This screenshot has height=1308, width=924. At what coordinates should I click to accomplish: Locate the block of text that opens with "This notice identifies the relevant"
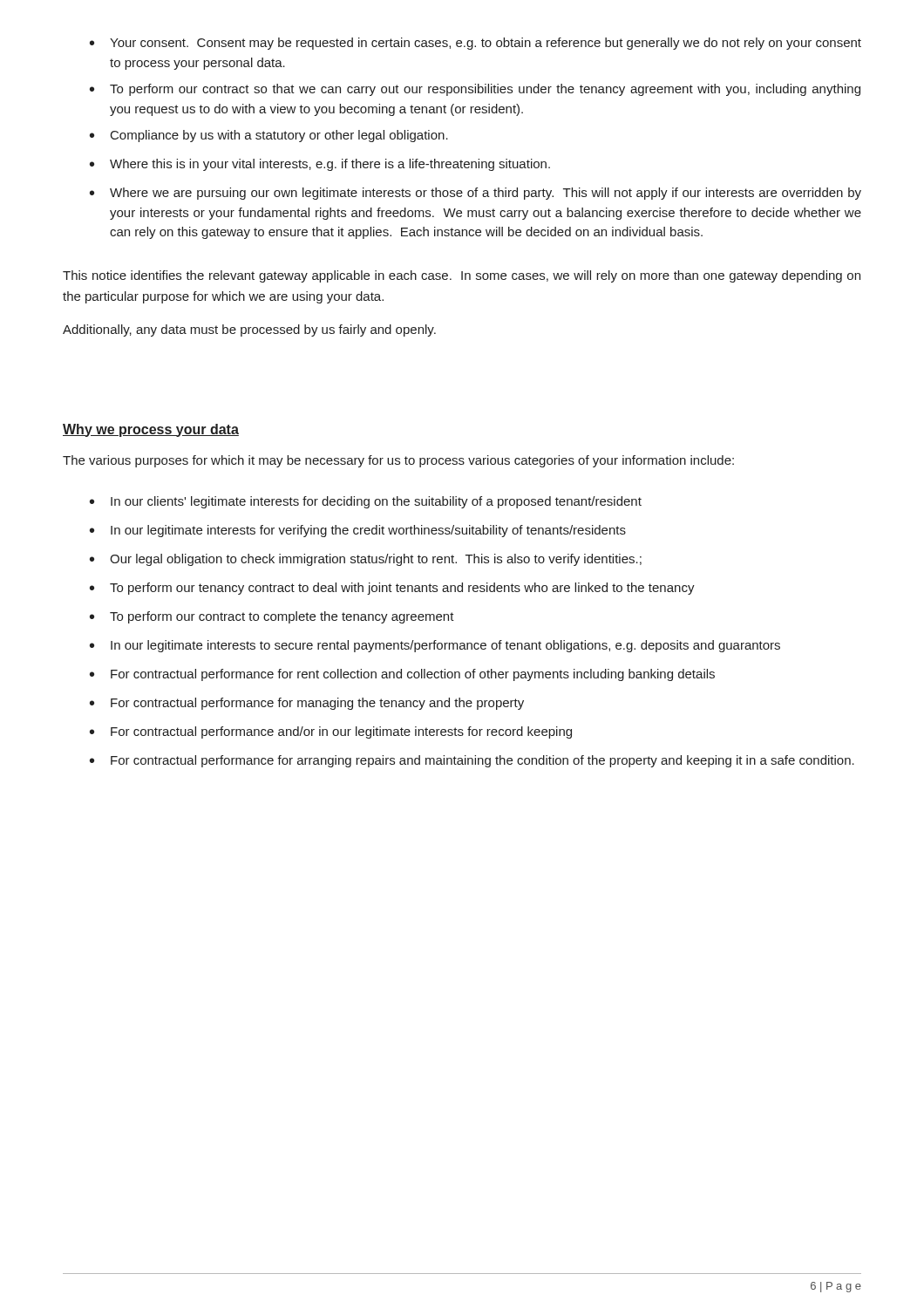click(x=462, y=285)
